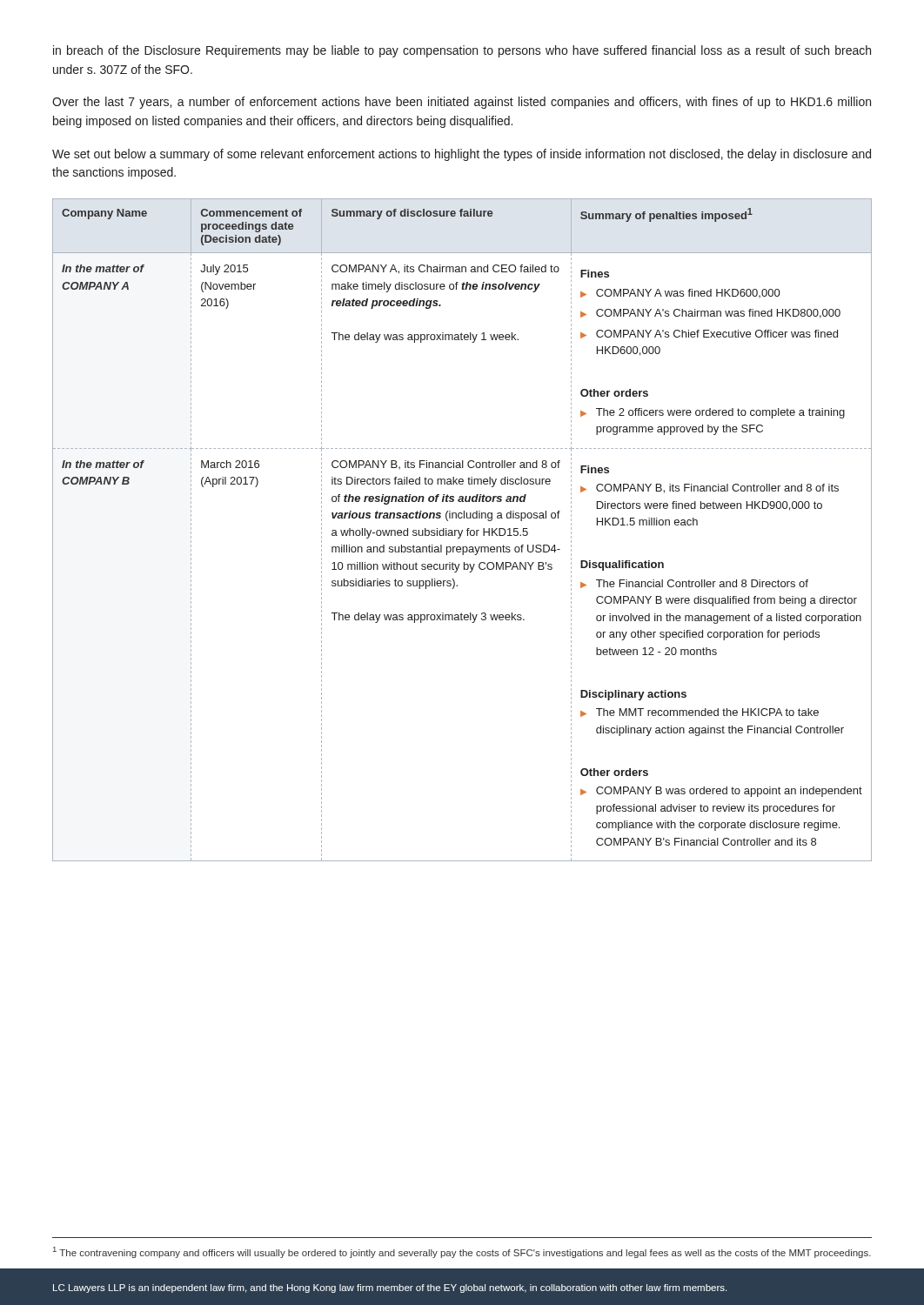This screenshot has height=1305, width=924.
Task: Locate the text block starting "Over the last 7 years, a number of"
Action: tap(462, 112)
